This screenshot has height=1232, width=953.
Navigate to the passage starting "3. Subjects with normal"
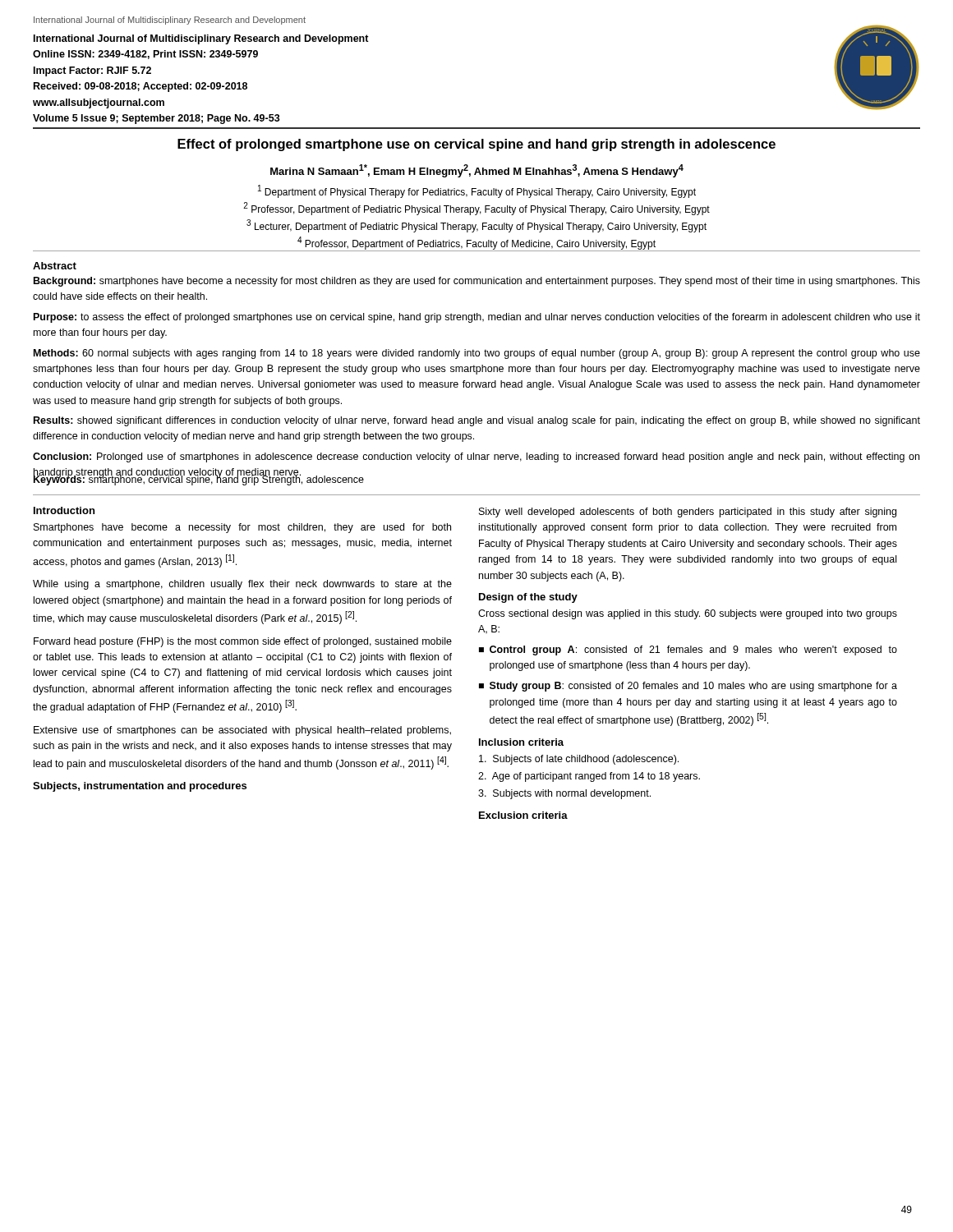565,794
